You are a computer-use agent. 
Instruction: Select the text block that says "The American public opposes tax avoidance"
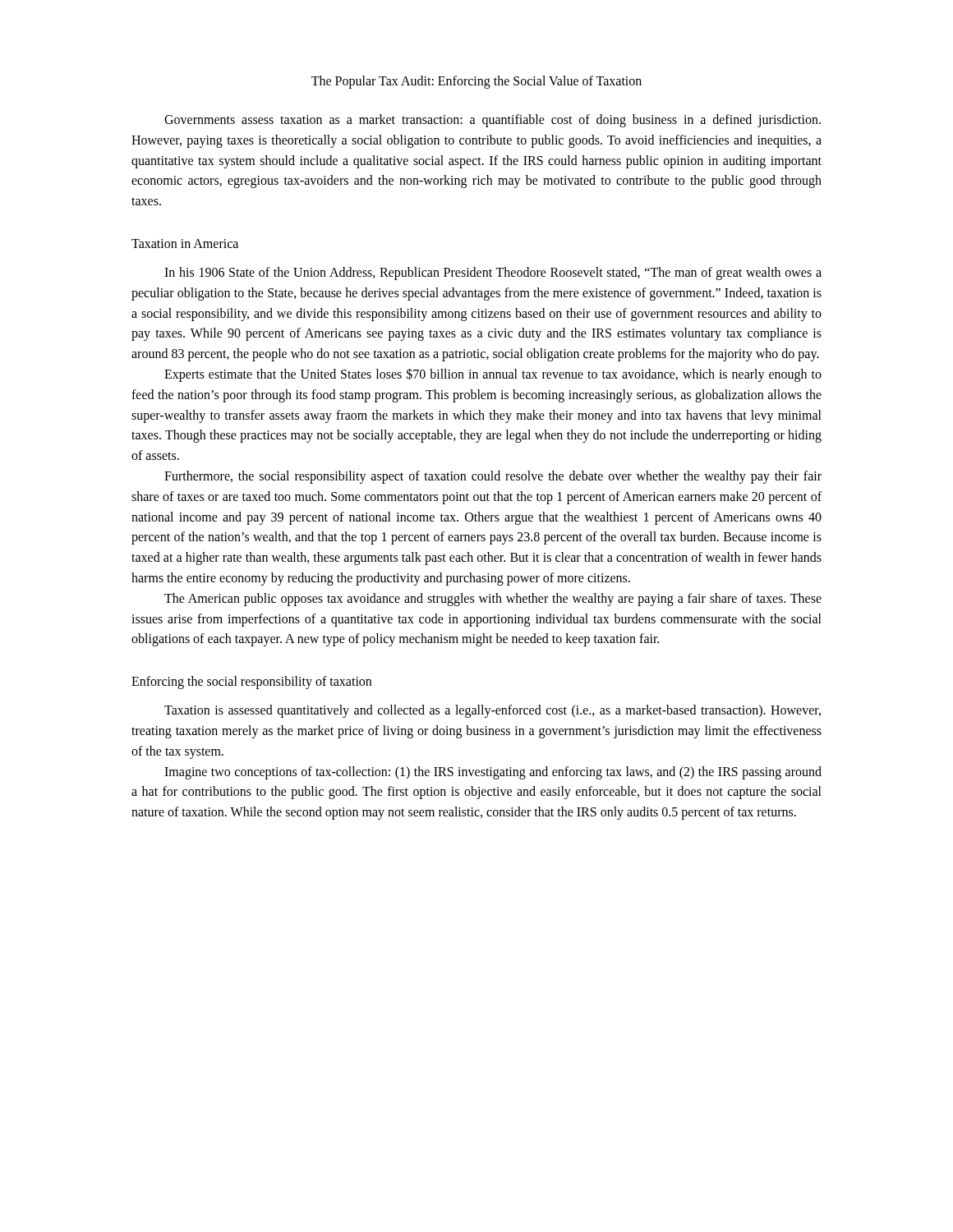[x=476, y=618]
